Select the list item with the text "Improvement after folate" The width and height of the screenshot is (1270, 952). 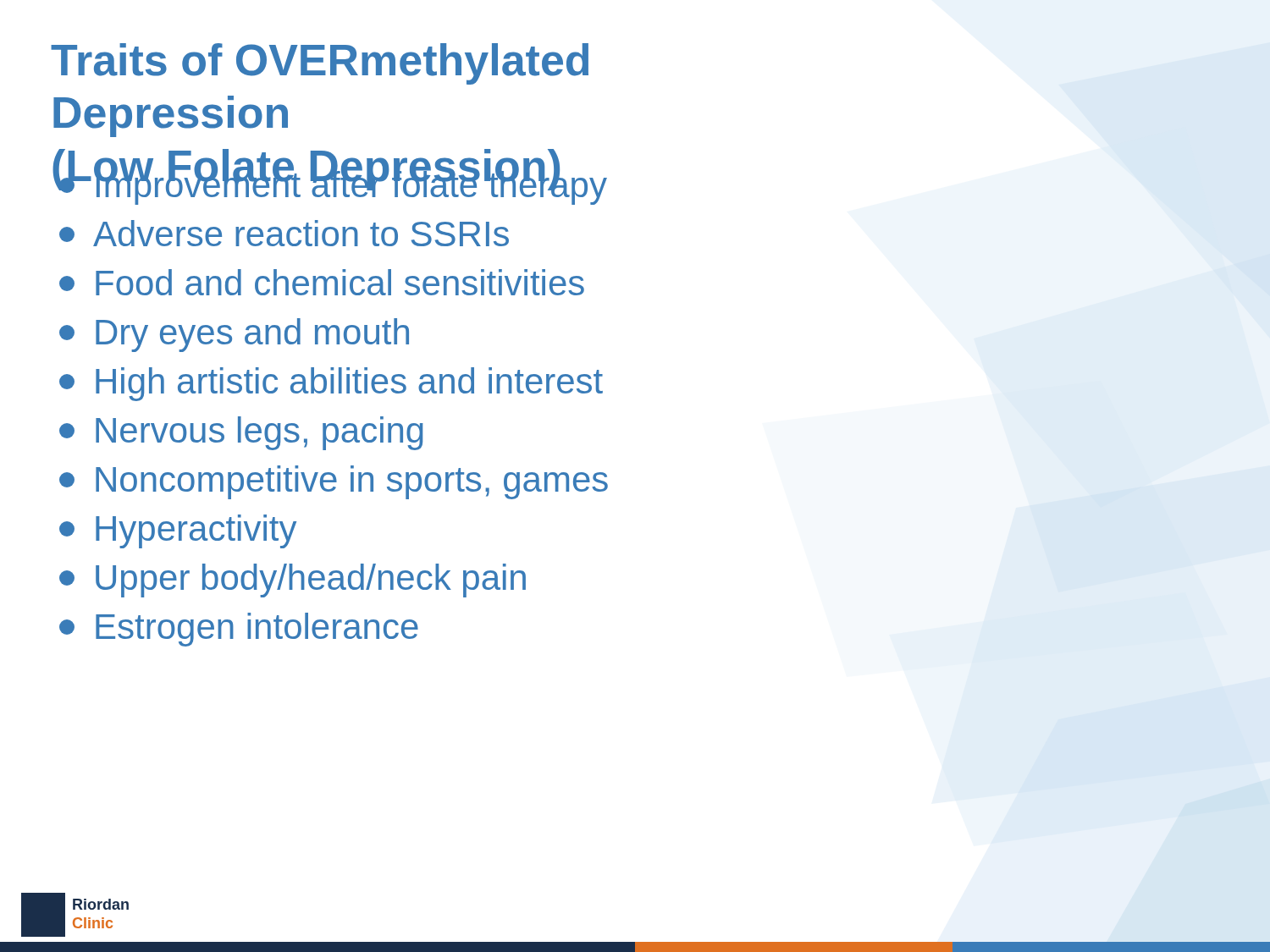333,185
